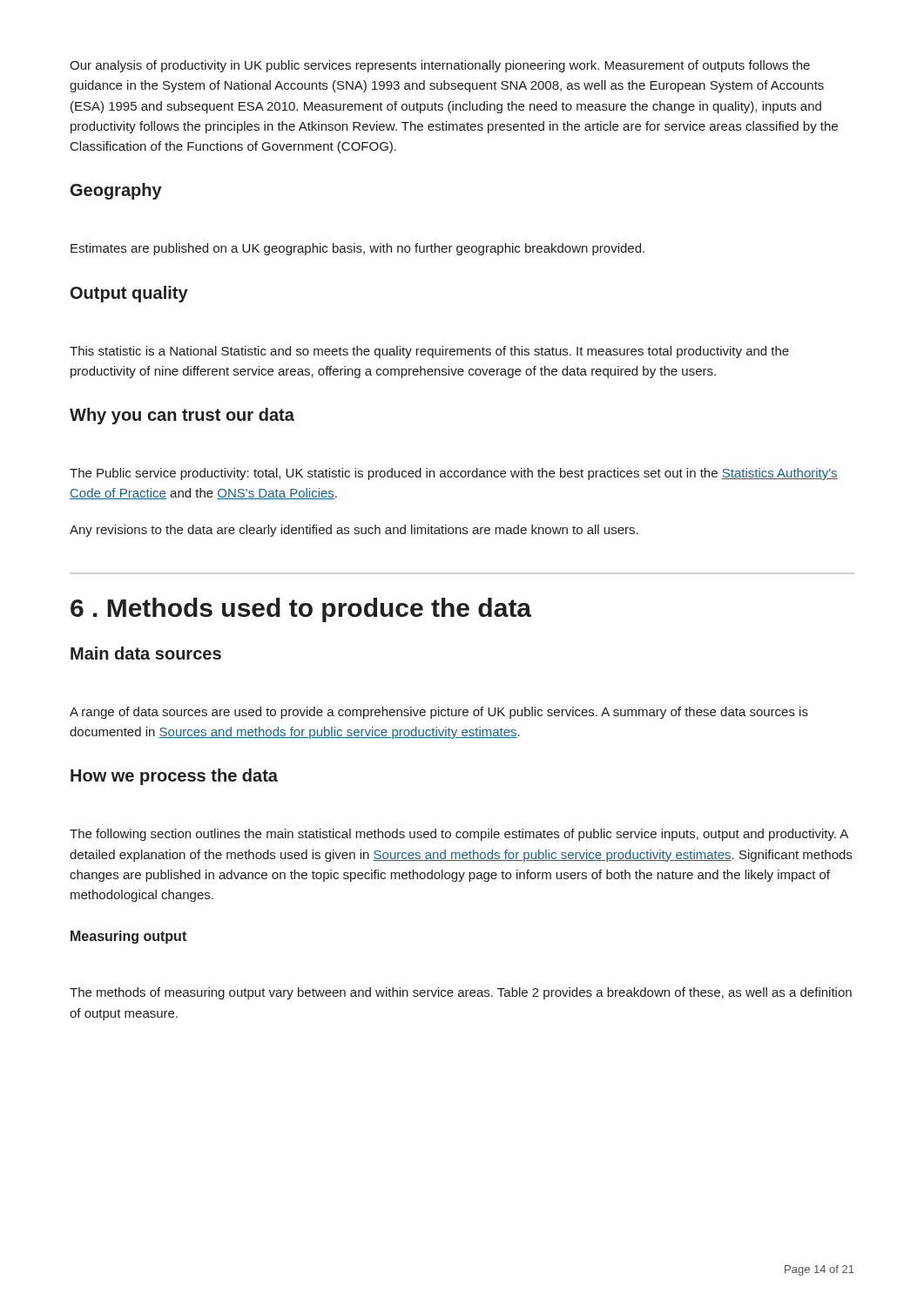
Task: Click on the passage starting "Output quality"
Action: coord(129,294)
